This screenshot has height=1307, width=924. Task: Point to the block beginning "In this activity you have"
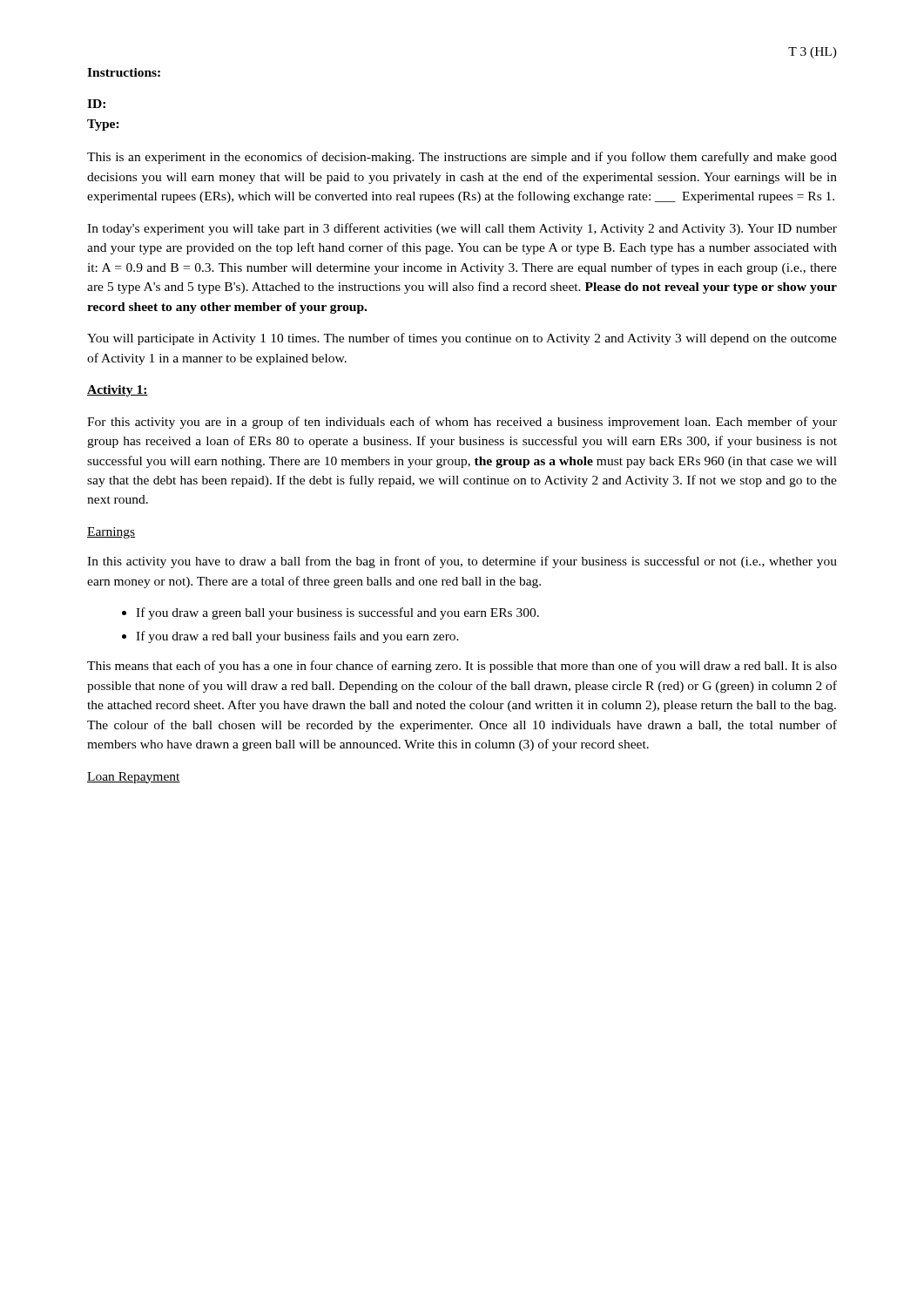pos(462,571)
